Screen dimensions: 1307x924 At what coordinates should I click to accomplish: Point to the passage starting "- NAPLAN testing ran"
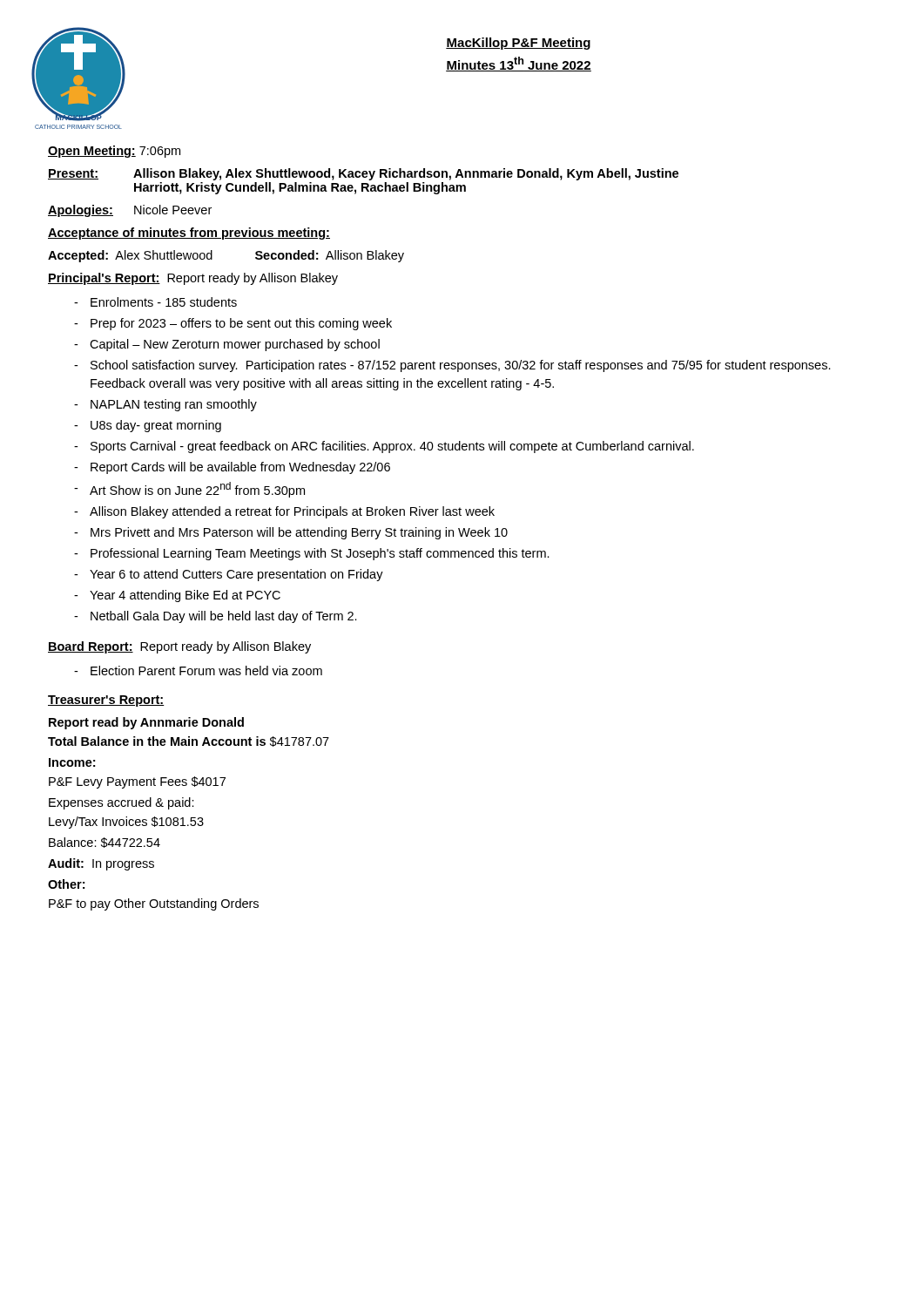point(165,405)
